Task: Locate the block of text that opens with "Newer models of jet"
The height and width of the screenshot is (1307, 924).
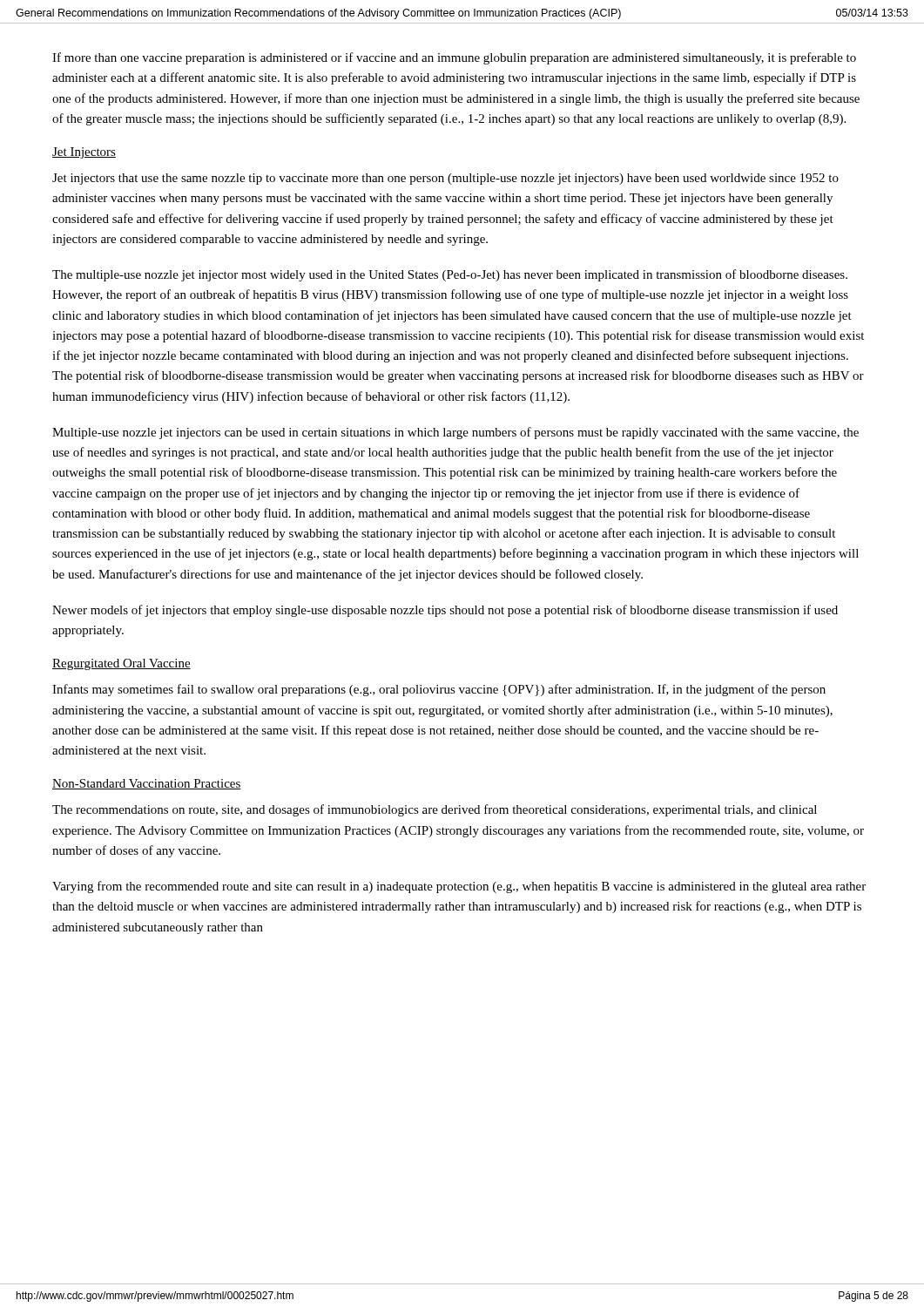Action: pyautogui.click(x=445, y=620)
